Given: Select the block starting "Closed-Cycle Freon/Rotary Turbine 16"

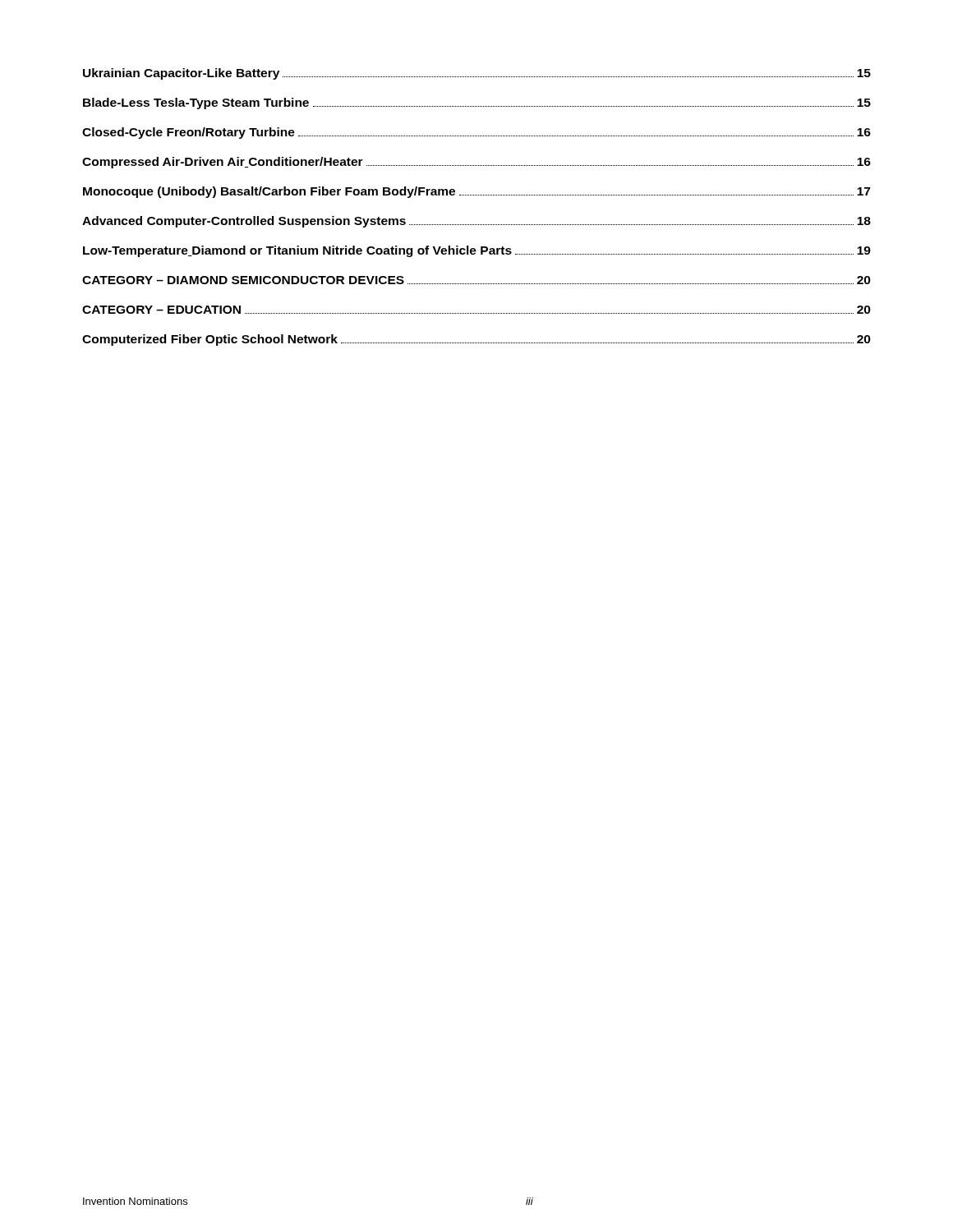Looking at the screenshot, I should pyautogui.click(x=476, y=132).
